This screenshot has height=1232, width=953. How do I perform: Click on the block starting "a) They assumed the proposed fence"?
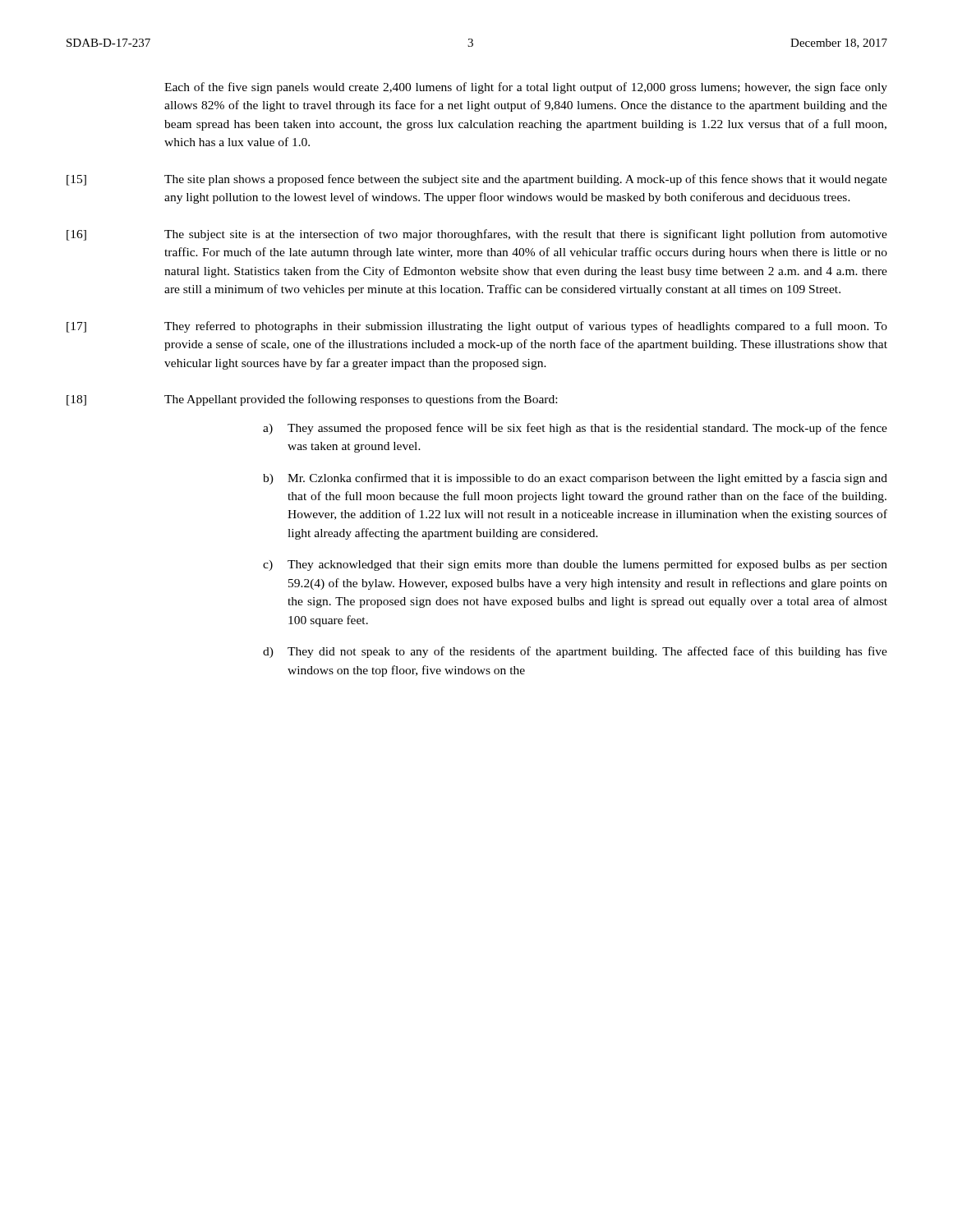(x=575, y=437)
